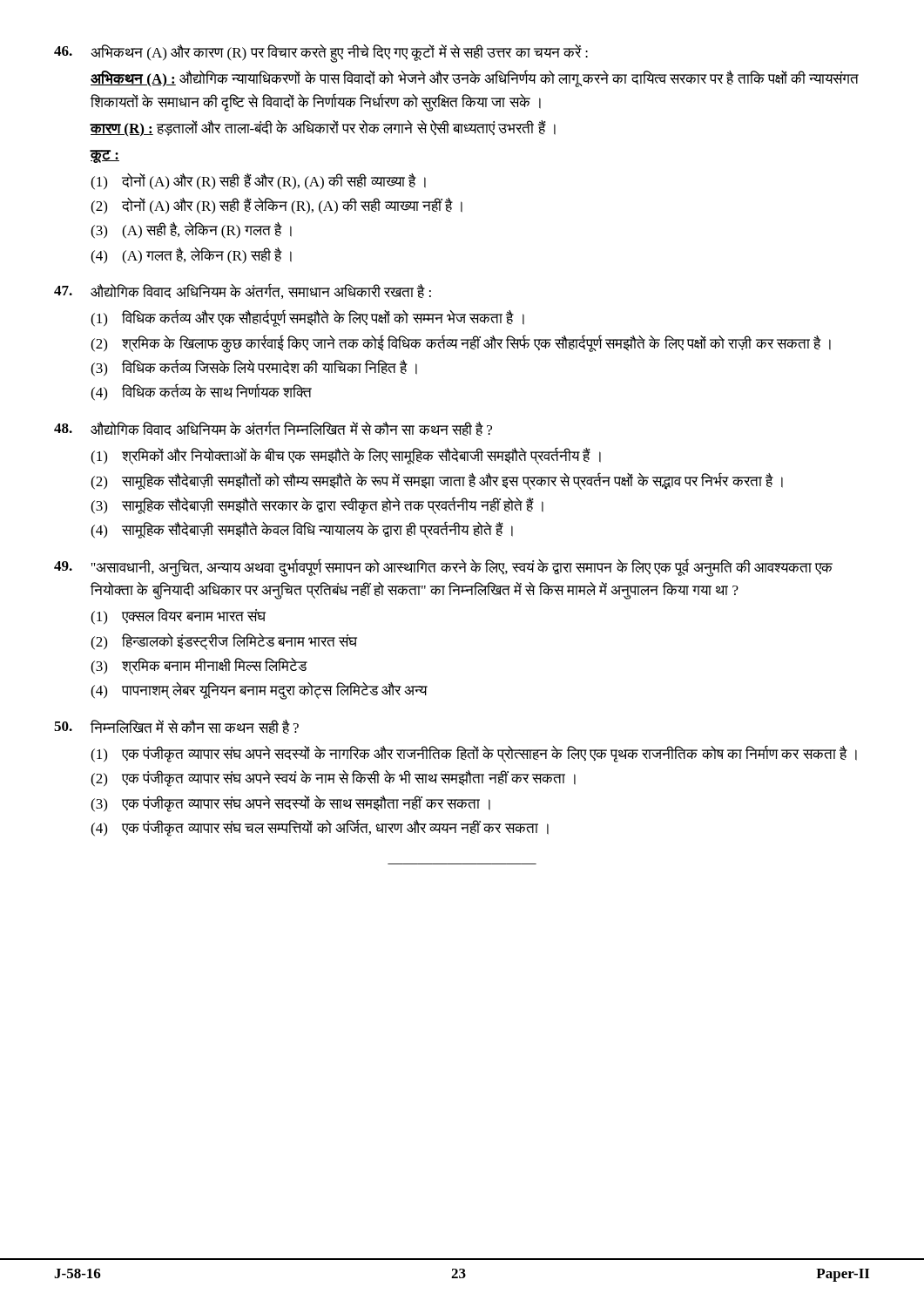Select the element starting "47. औद्योगिक विवाद अधिनियम के अंतर्गत, समाधान अधिकारी"

(462, 344)
